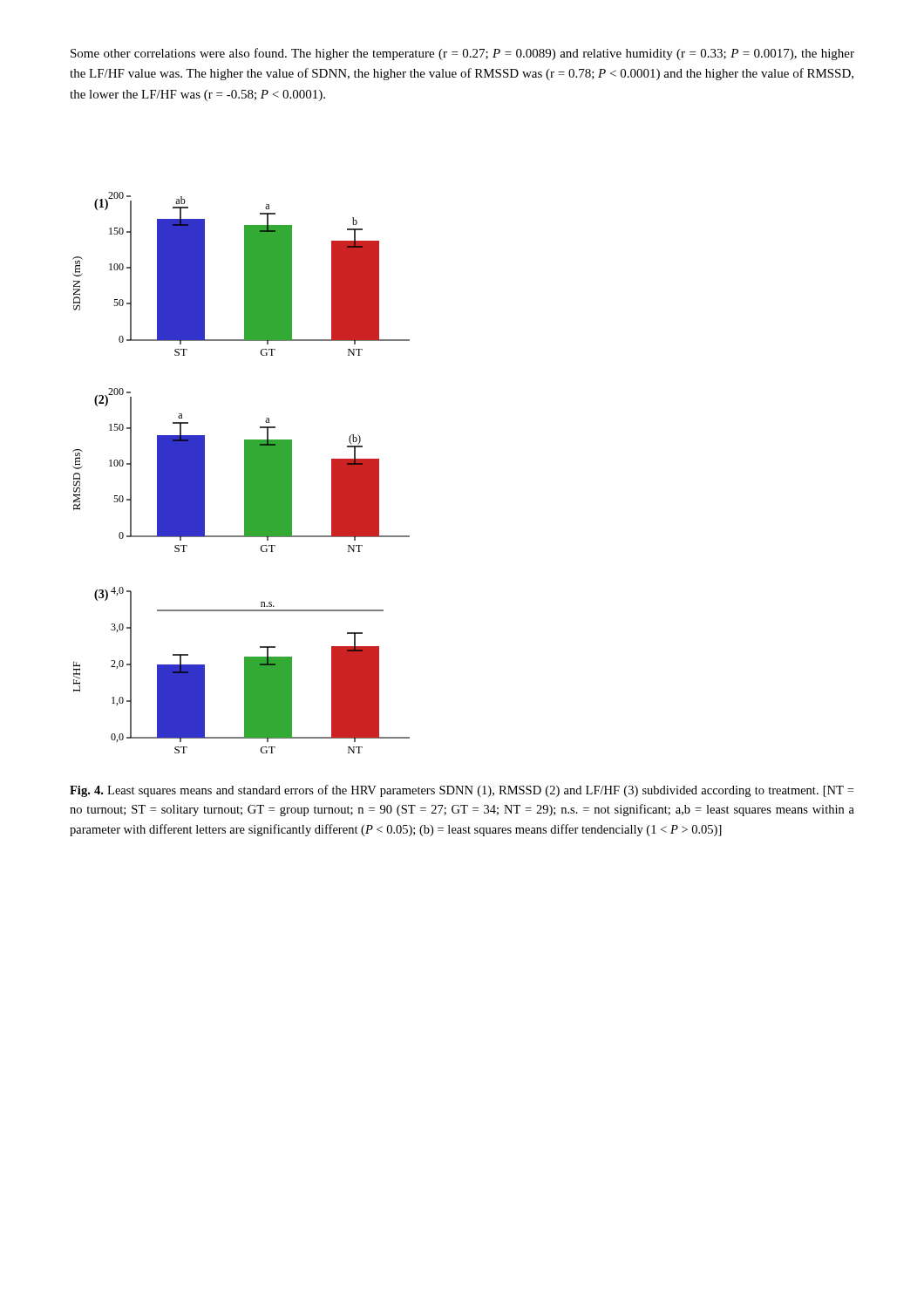Find the block on this page that starts "Some other correlations were"
The width and height of the screenshot is (924, 1308).
pos(462,73)
